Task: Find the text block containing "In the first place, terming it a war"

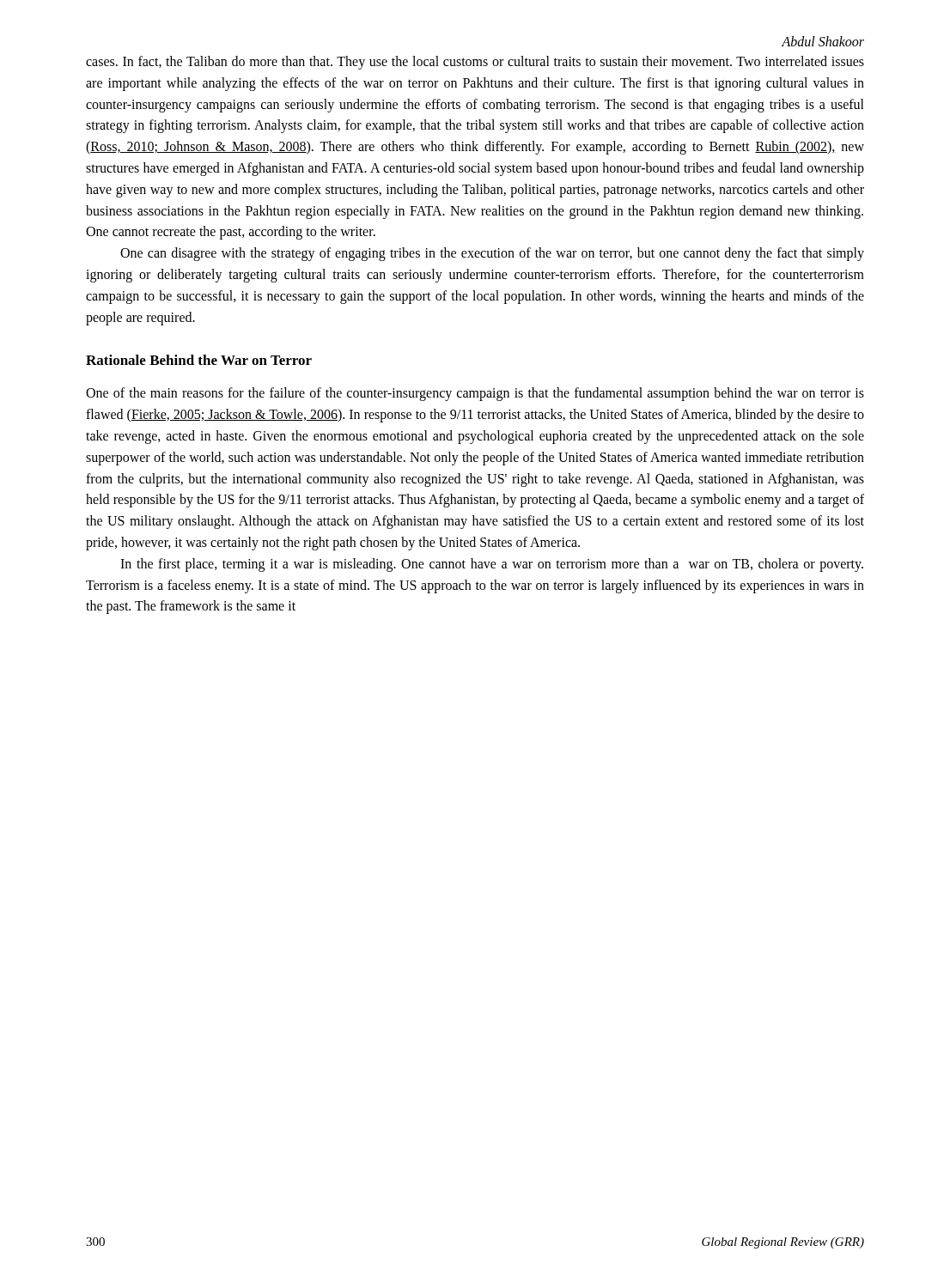Action: (x=475, y=586)
